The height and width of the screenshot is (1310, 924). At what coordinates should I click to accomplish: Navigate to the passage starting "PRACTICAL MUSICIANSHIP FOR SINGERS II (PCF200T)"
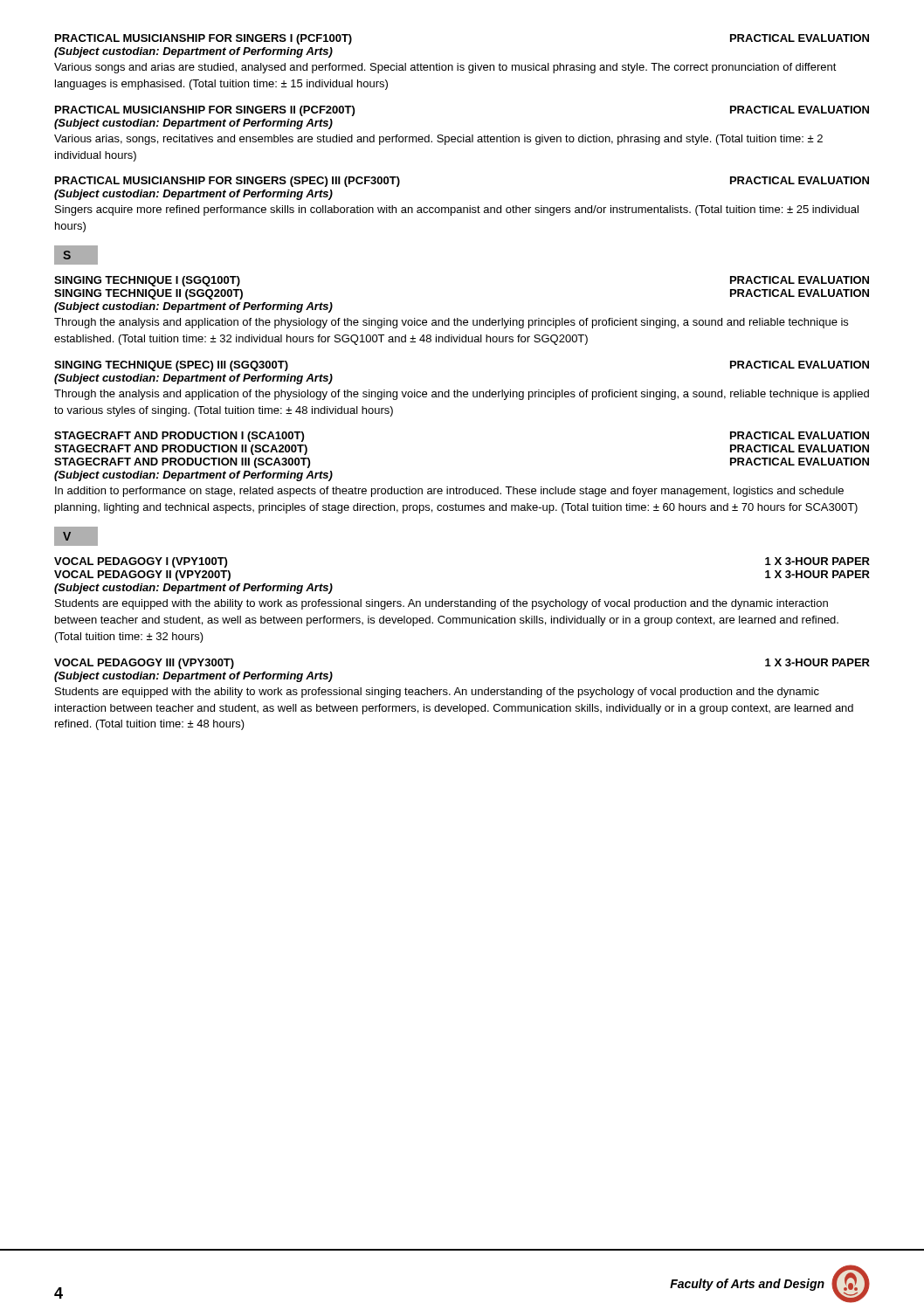(462, 133)
